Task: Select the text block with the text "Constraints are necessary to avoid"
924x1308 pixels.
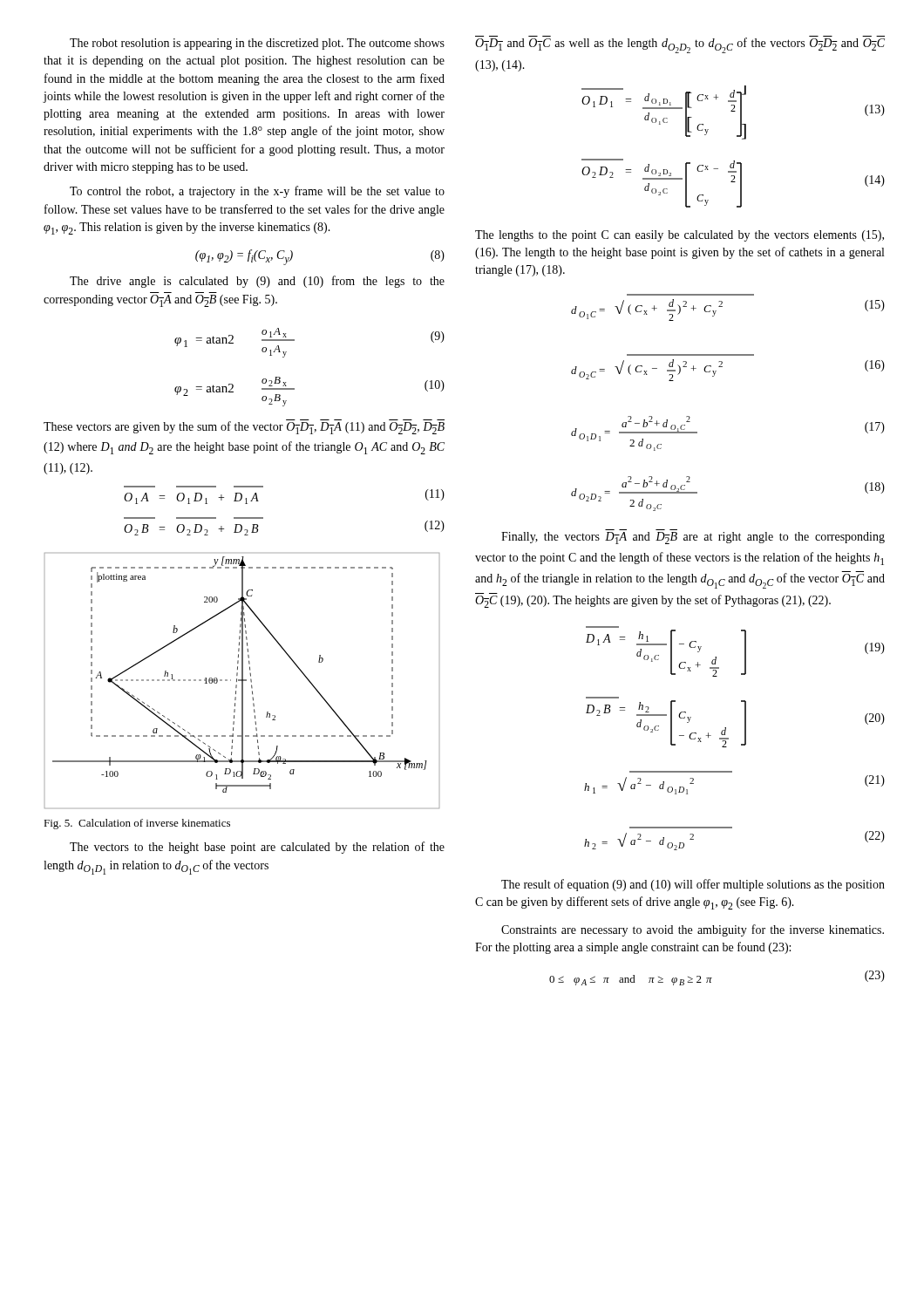Action: pos(680,939)
